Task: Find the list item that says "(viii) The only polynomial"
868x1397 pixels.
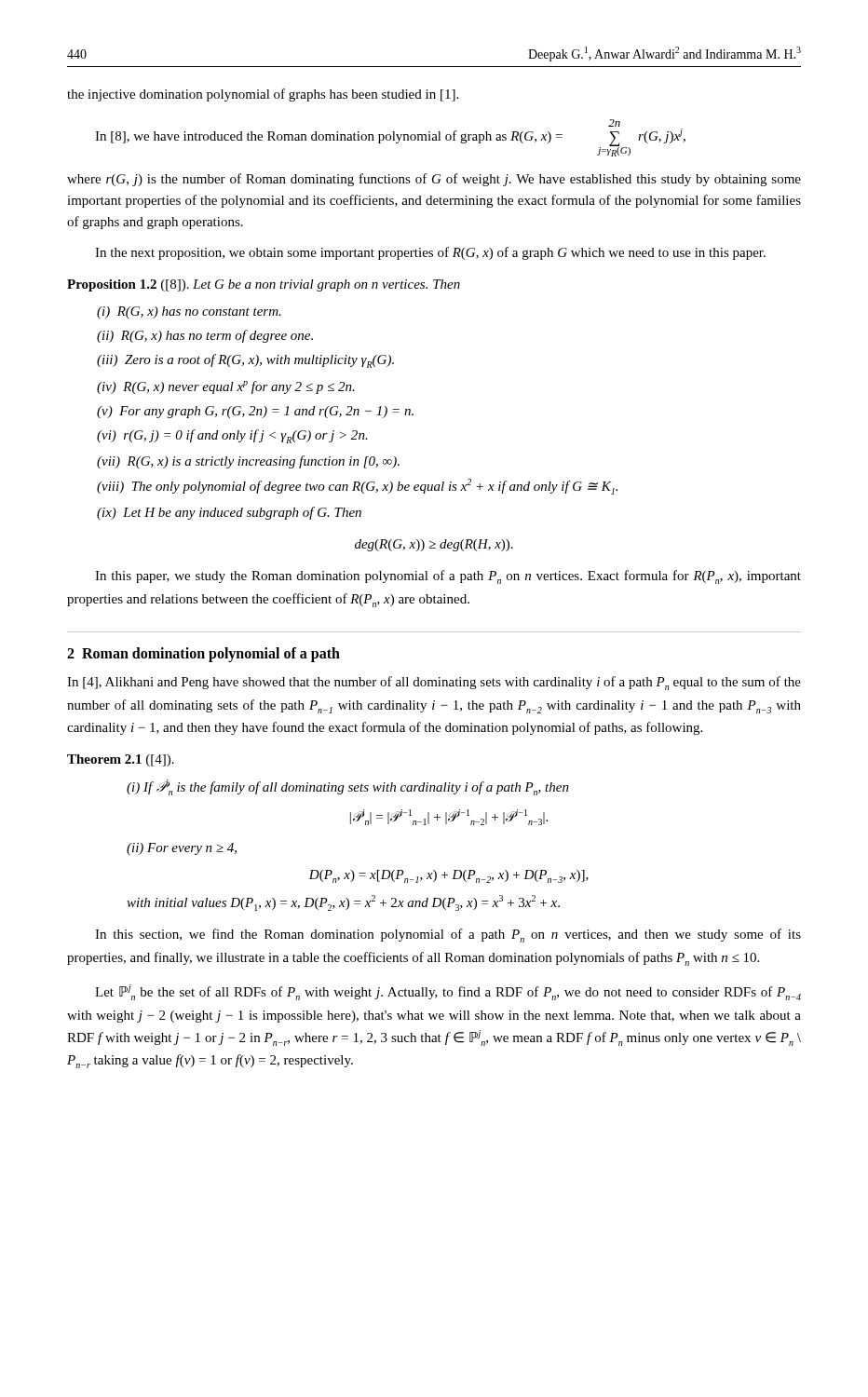Action: click(x=358, y=487)
